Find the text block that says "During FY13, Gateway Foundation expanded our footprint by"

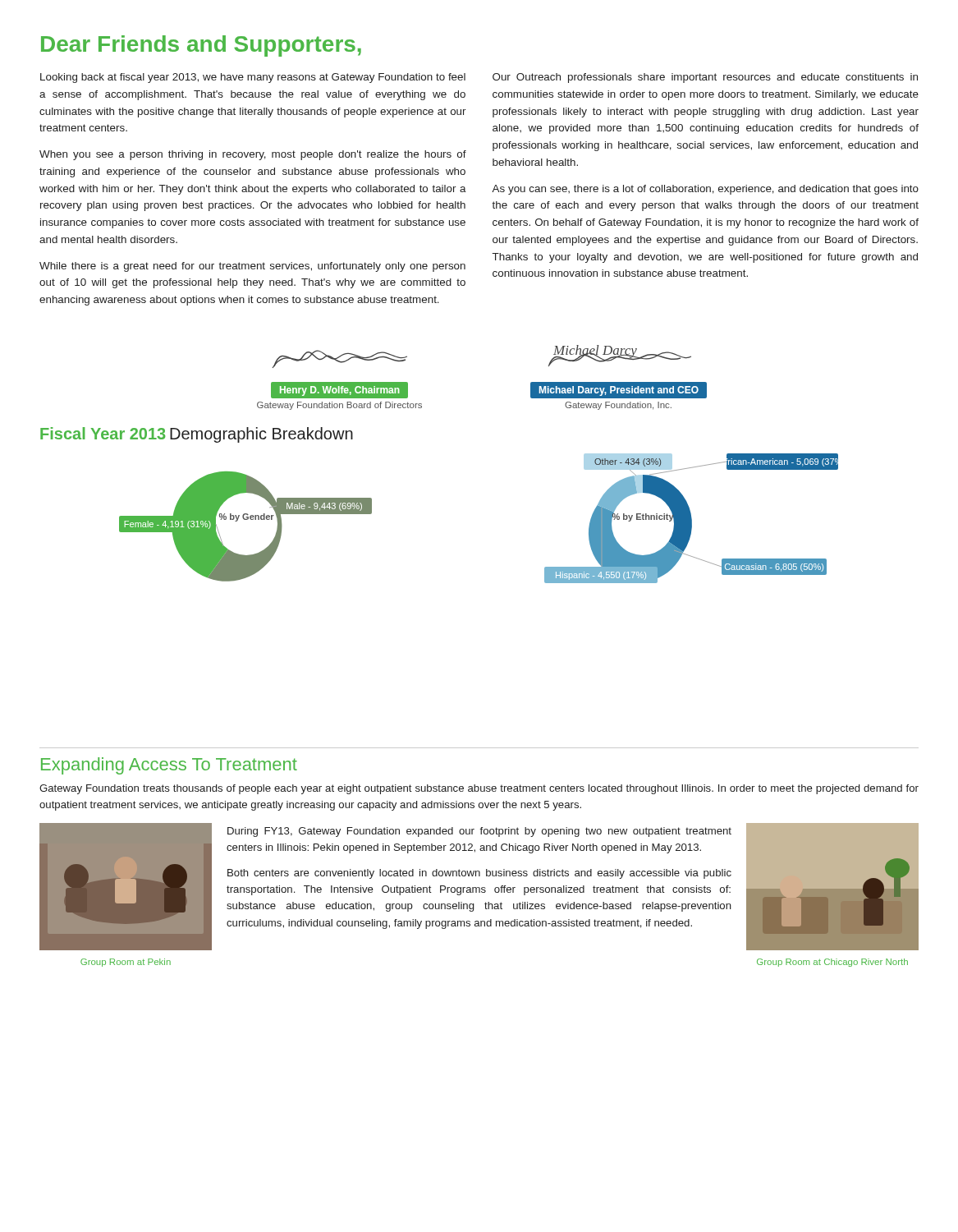tap(479, 877)
